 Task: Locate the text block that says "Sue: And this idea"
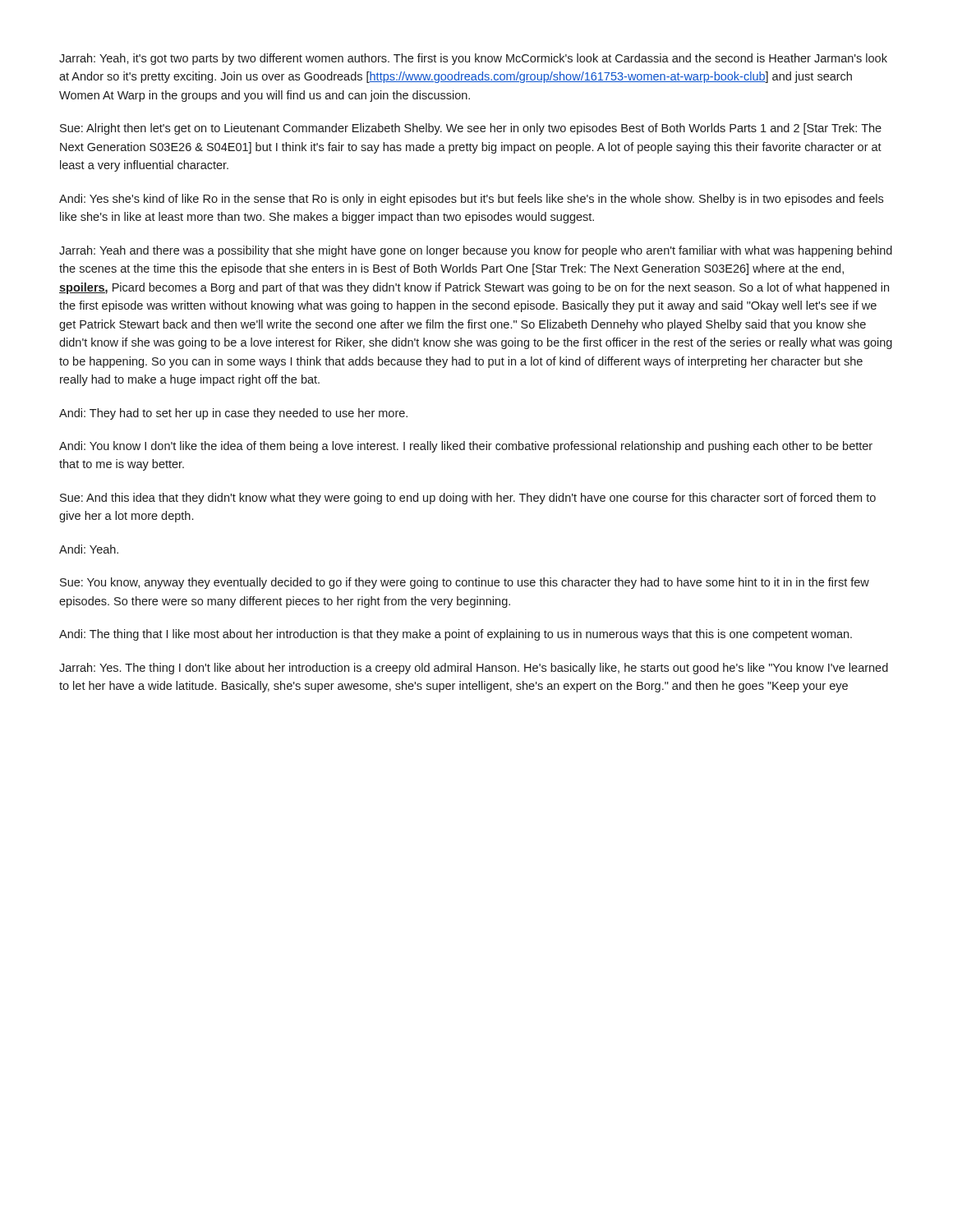[x=468, y=507]
